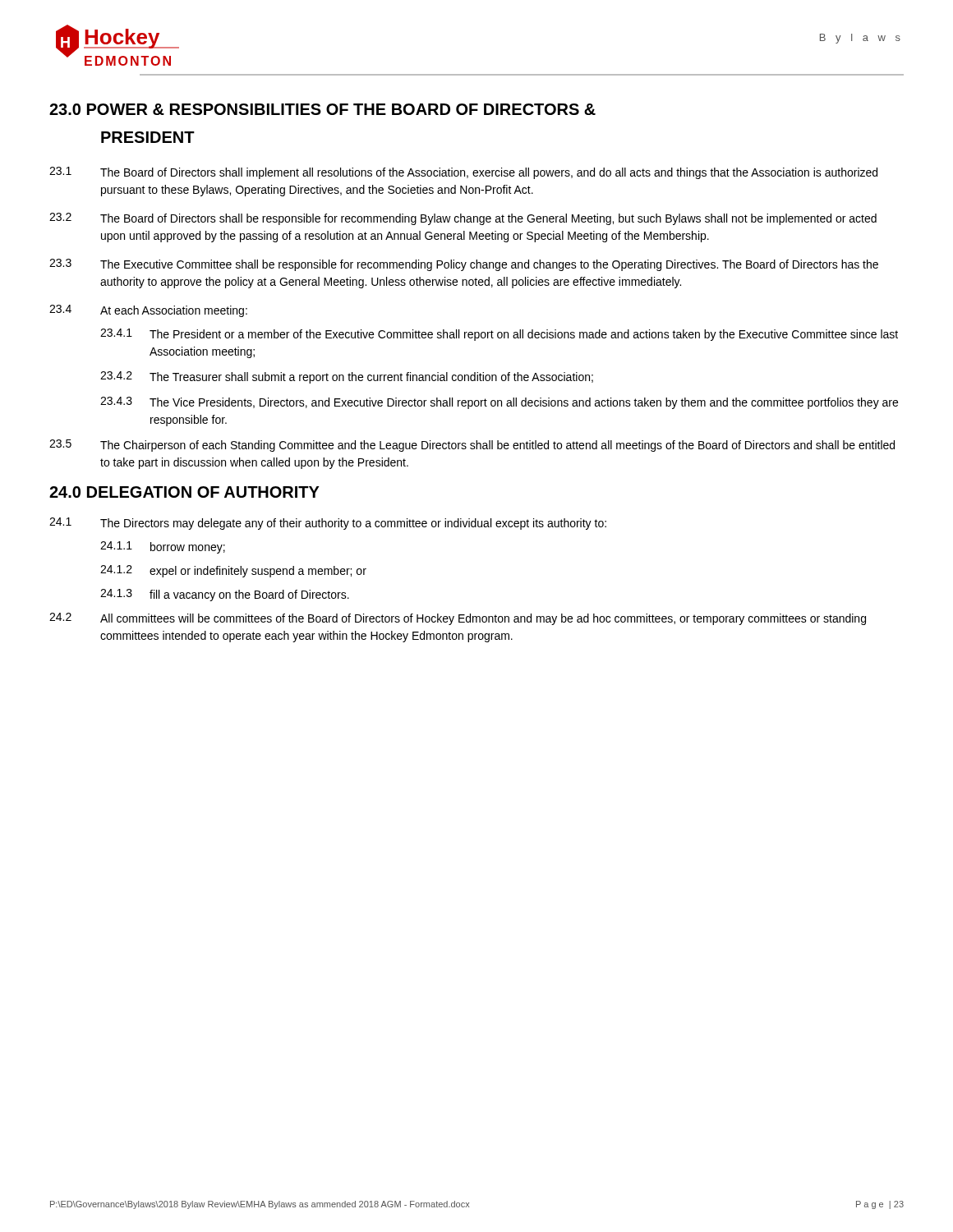Click on the list item that reads "23.4.3 The Vice Presidents, Directors, and Executive"
953x1232 pixels.
click(502, 411)
